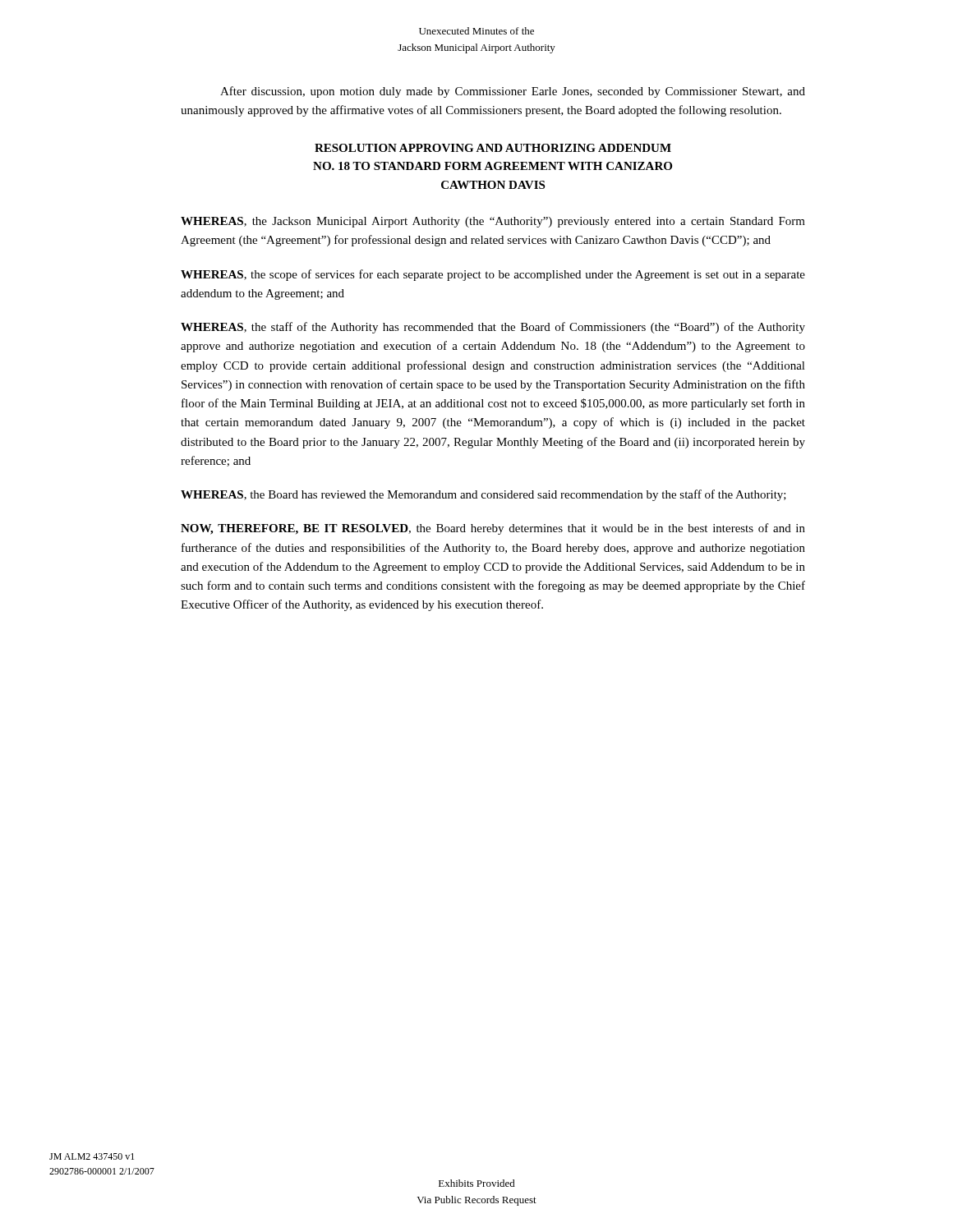953x1232 pixels.
Task: Click on the passage starting "After discussion, upon motion"
Action: 493,101
